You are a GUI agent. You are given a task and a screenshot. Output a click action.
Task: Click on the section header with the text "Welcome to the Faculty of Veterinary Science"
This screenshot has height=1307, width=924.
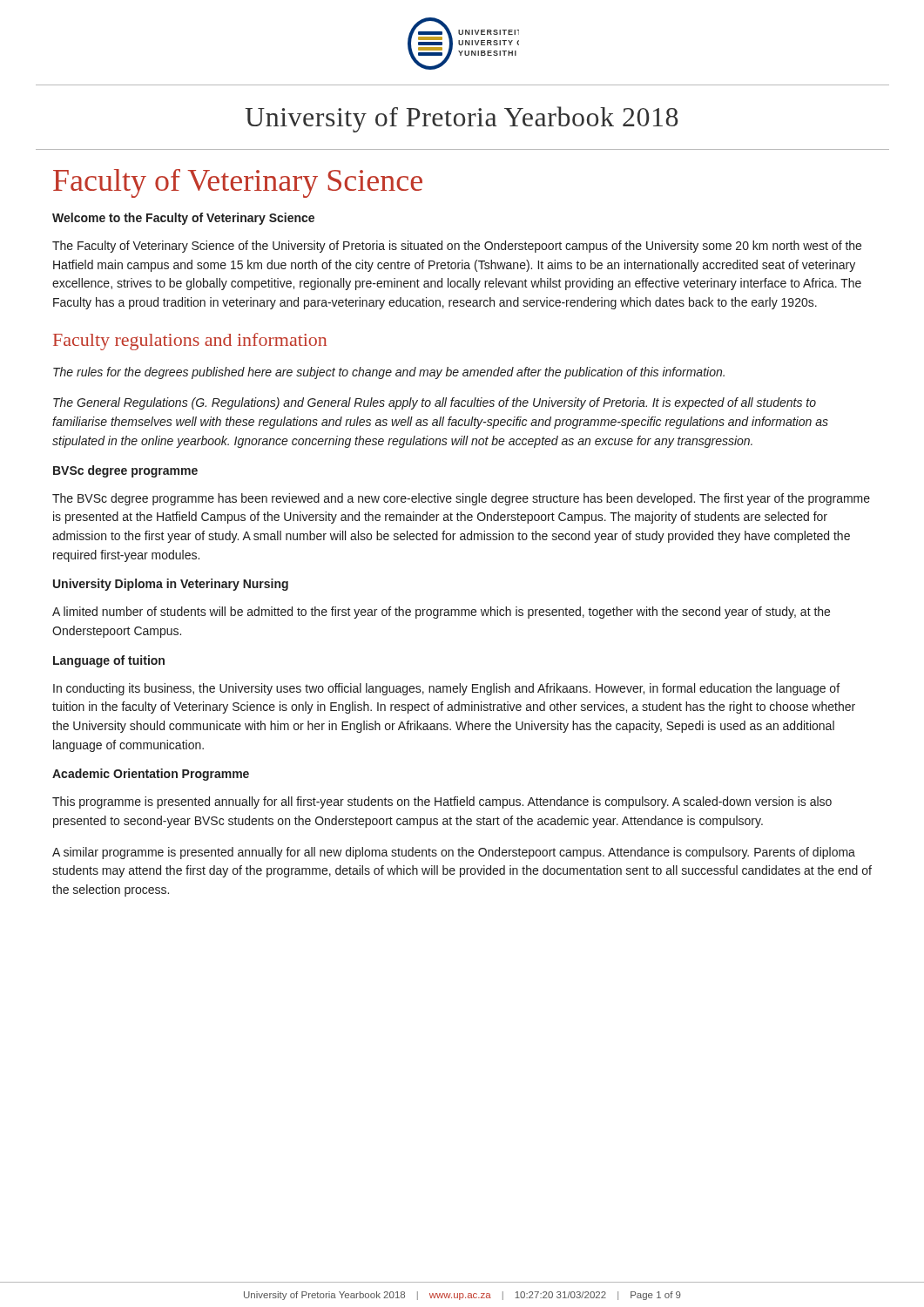183,219
